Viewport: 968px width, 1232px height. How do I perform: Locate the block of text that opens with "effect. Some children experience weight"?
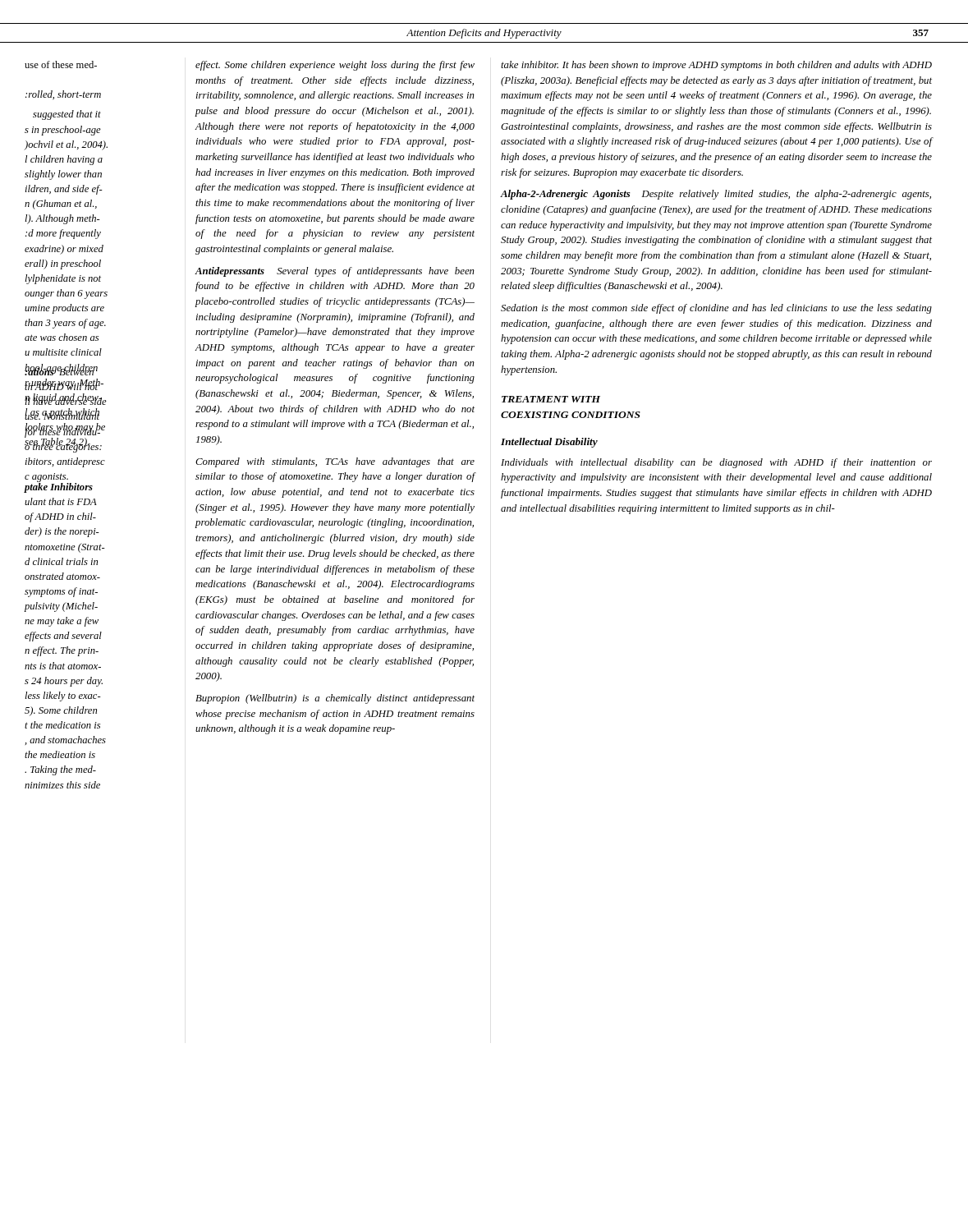[335, 397]
